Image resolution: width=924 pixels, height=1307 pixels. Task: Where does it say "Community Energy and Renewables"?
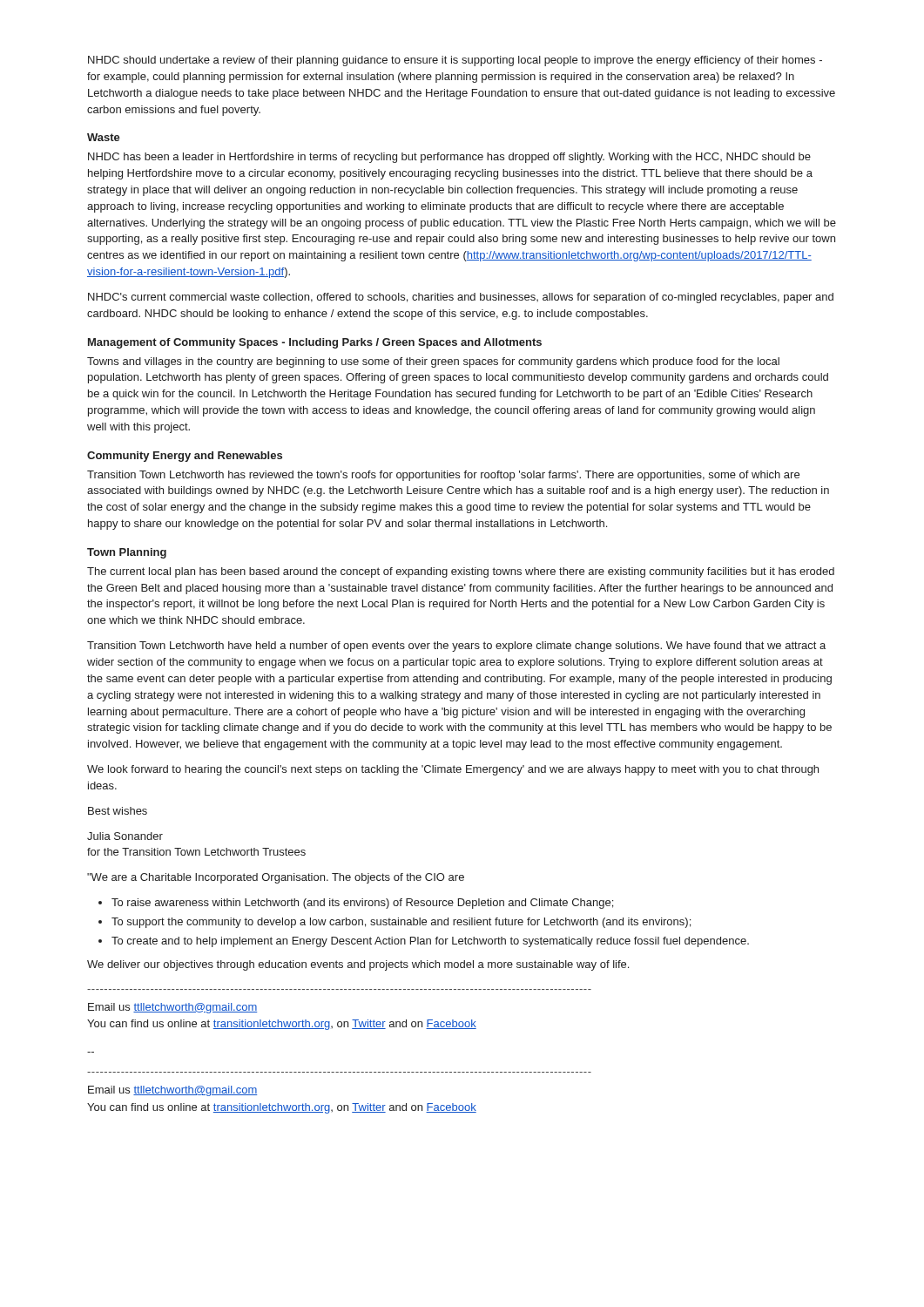(185, 457)
